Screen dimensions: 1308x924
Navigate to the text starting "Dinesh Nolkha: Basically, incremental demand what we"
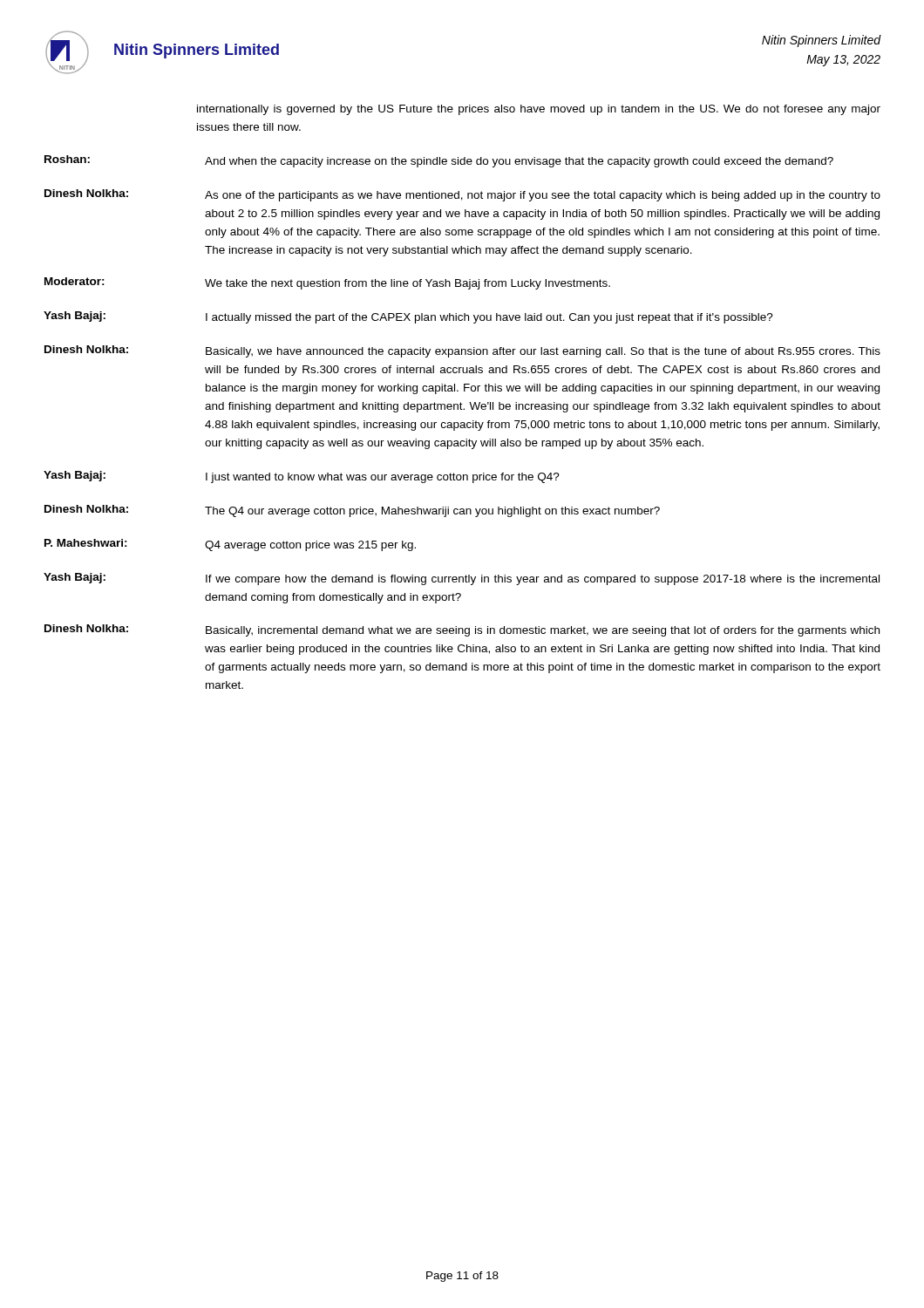pos(462,659)
